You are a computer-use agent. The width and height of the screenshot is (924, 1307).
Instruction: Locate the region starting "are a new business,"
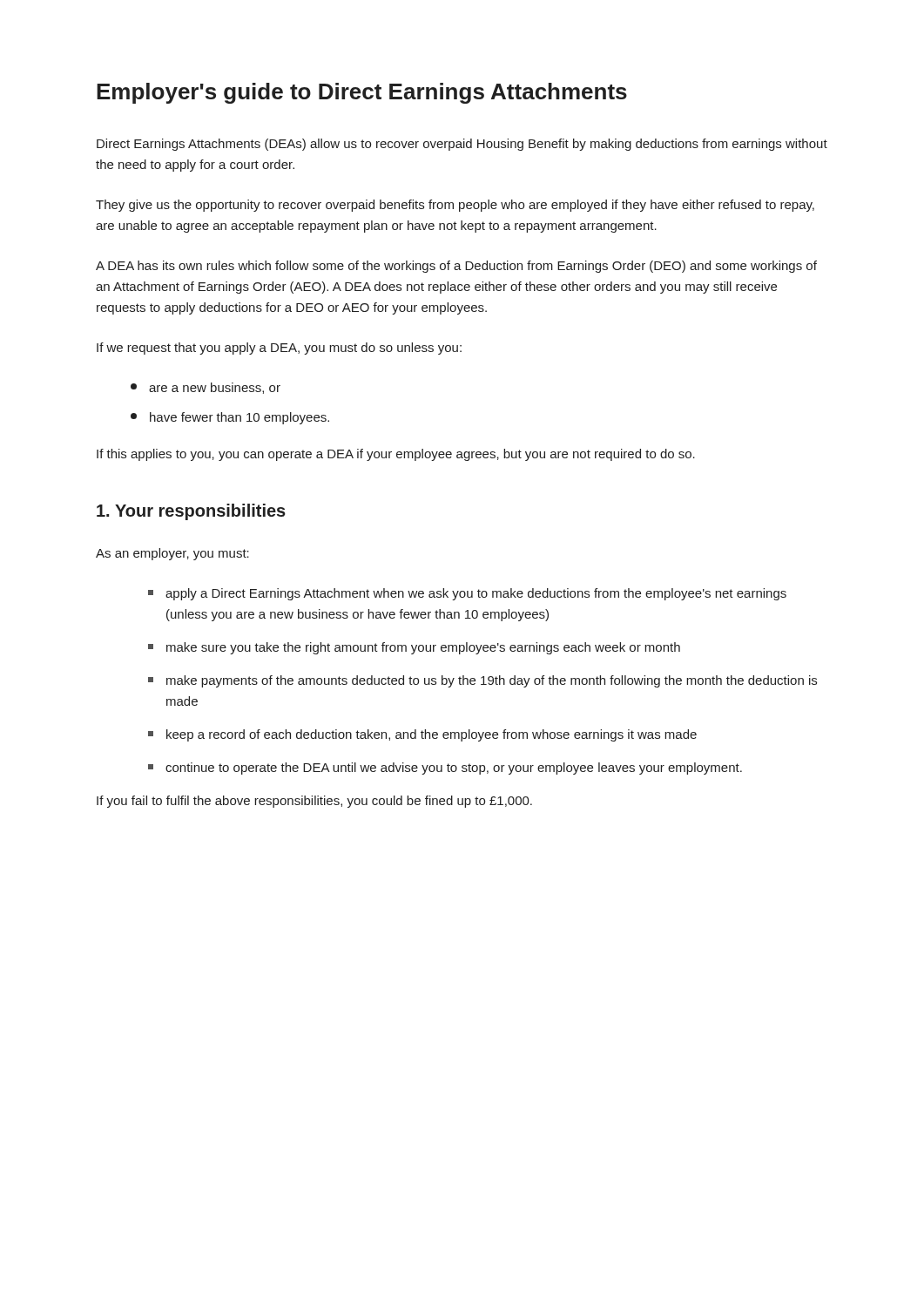coord(205,388)
